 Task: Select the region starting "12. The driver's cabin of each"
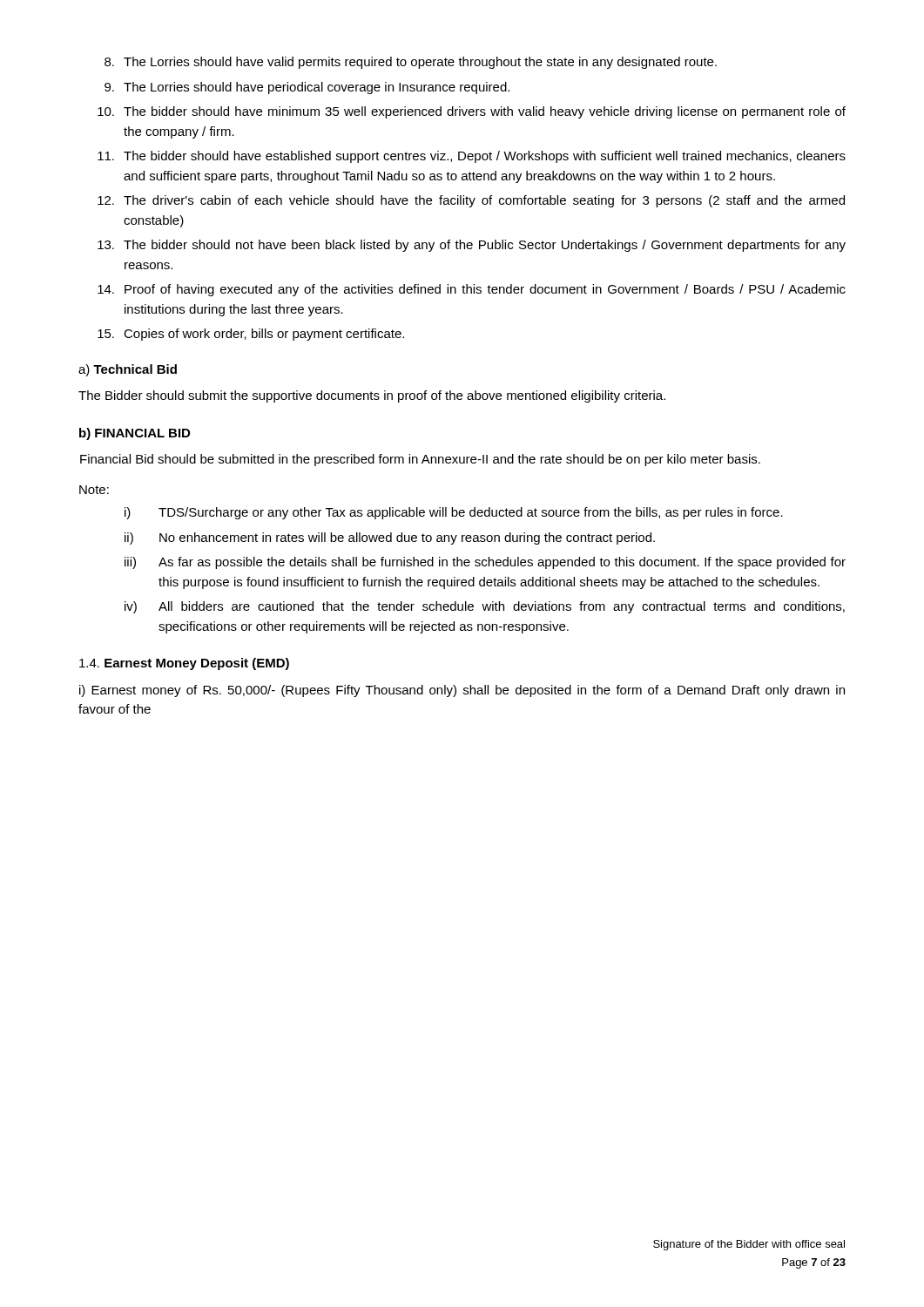pyautogui.click(x=462, y=210)
